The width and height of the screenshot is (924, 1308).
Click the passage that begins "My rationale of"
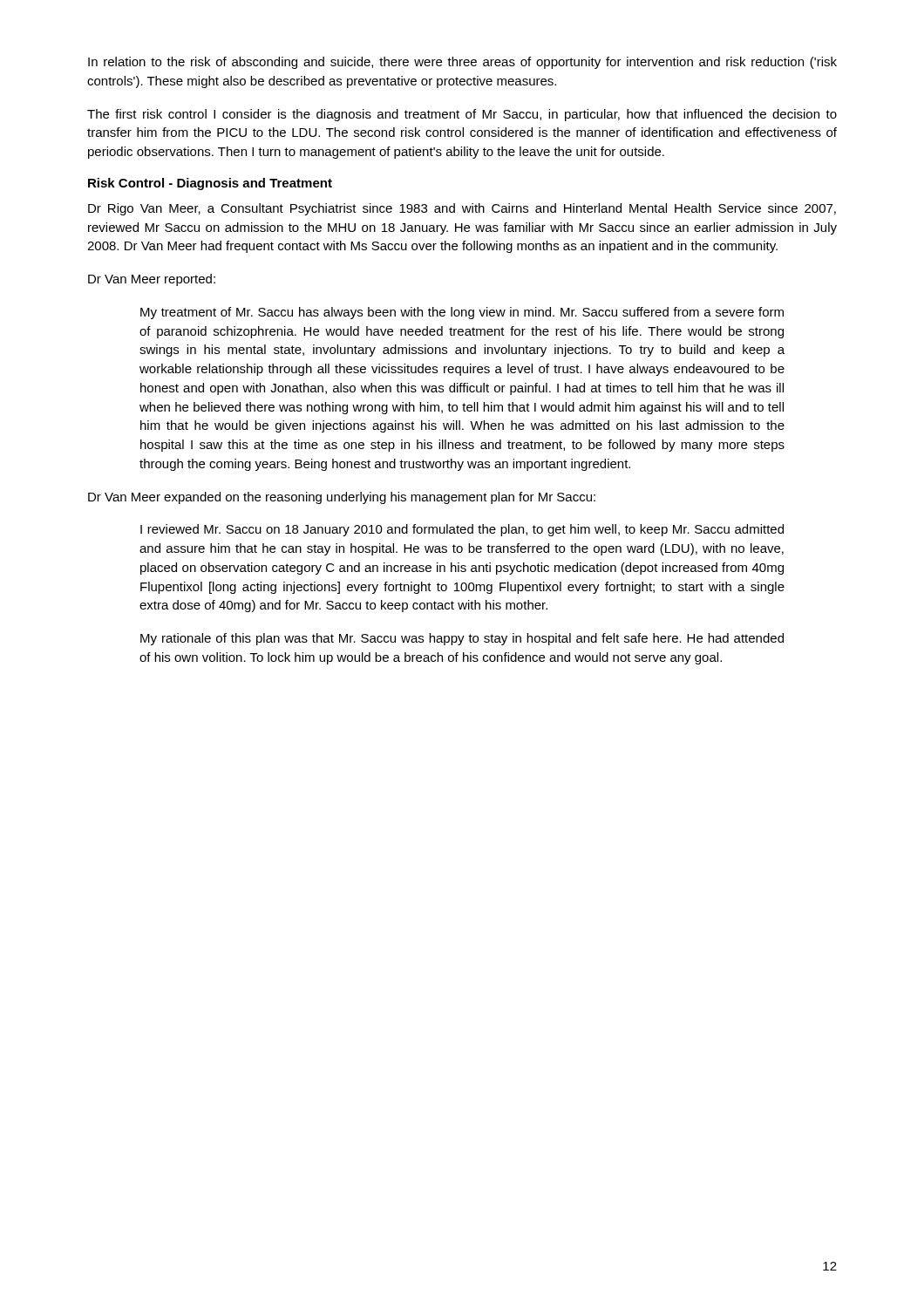pos(462,647)
